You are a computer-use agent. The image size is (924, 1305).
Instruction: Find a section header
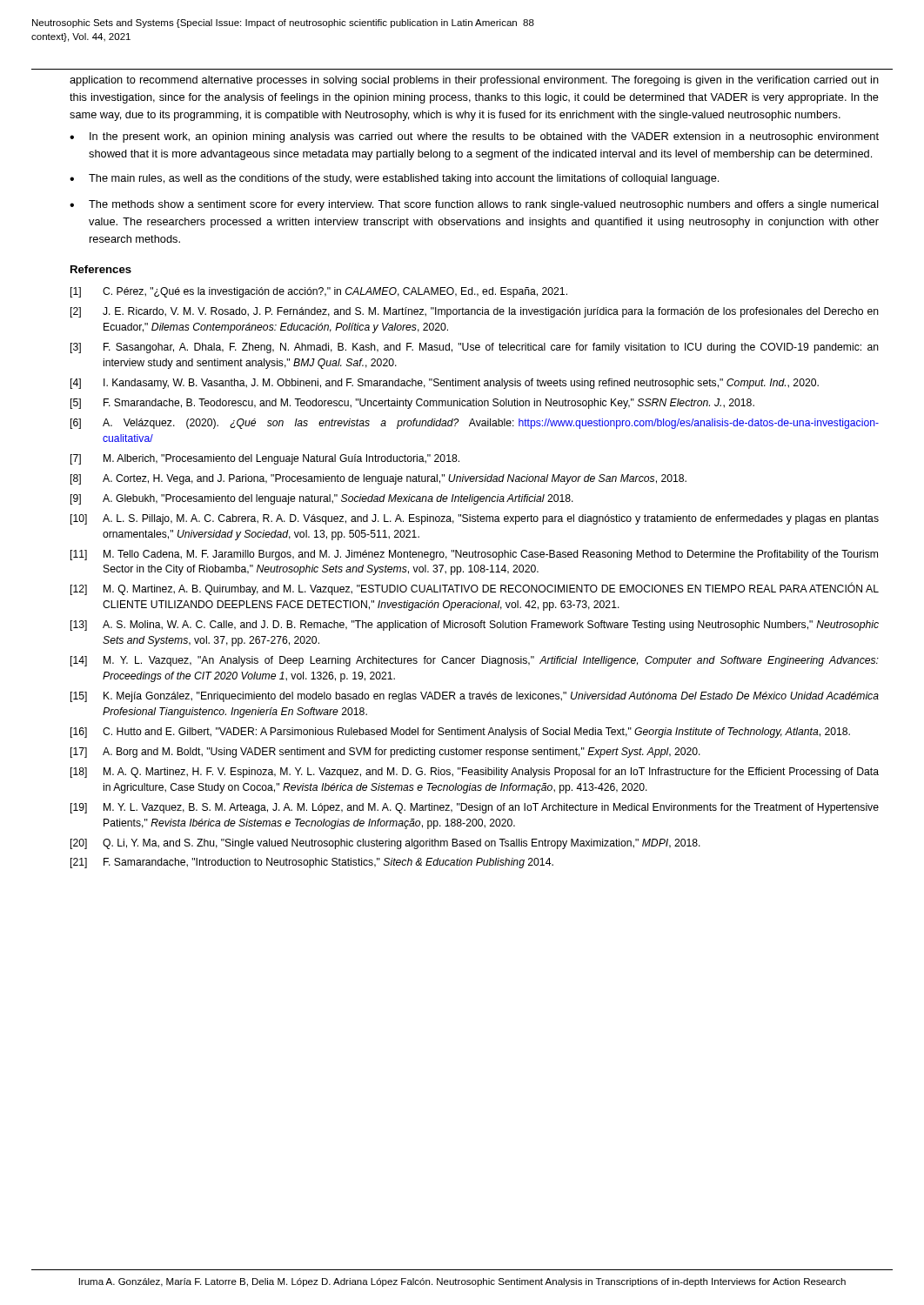(101, 270)
